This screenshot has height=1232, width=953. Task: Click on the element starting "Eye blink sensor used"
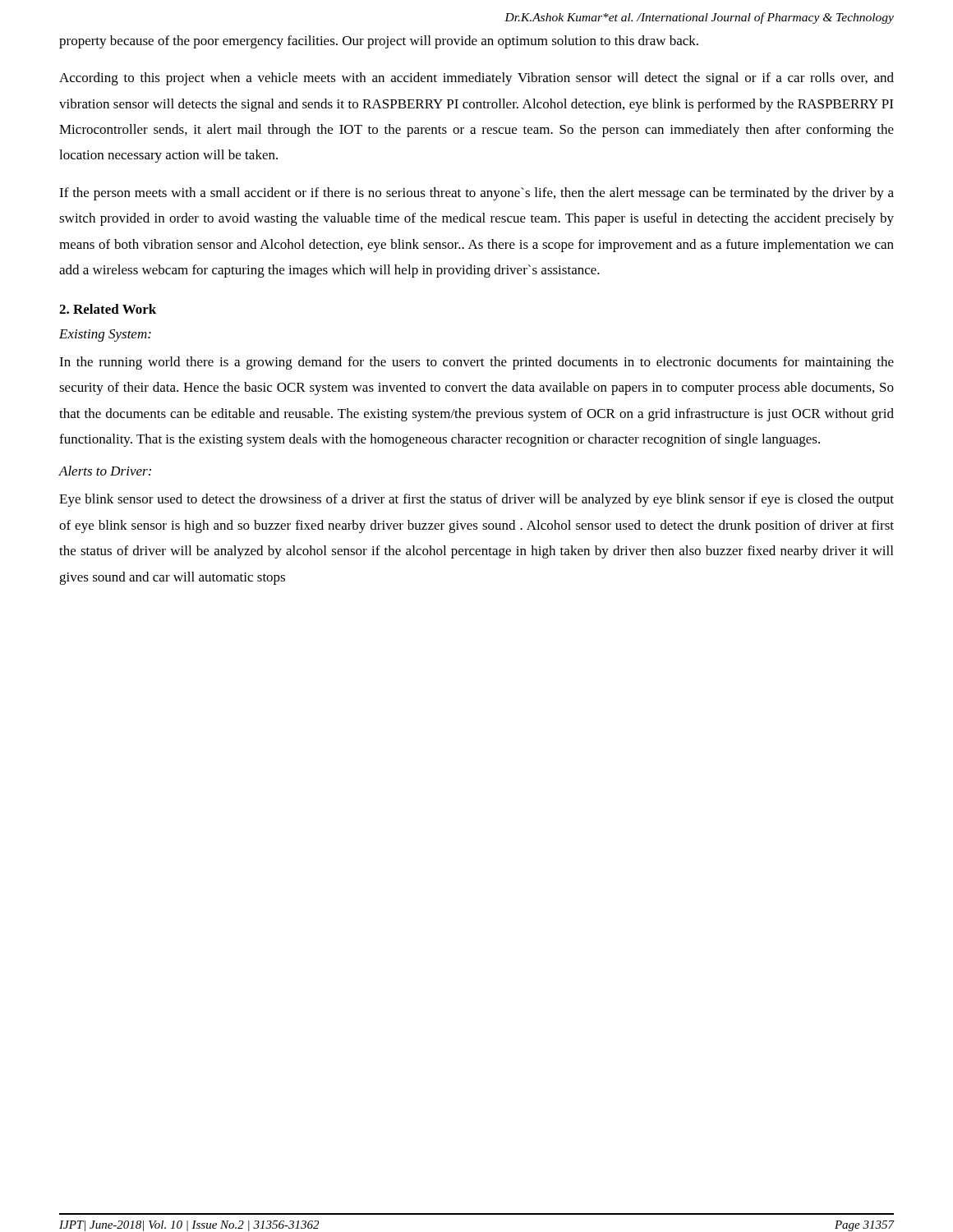[x=476, y=538]
